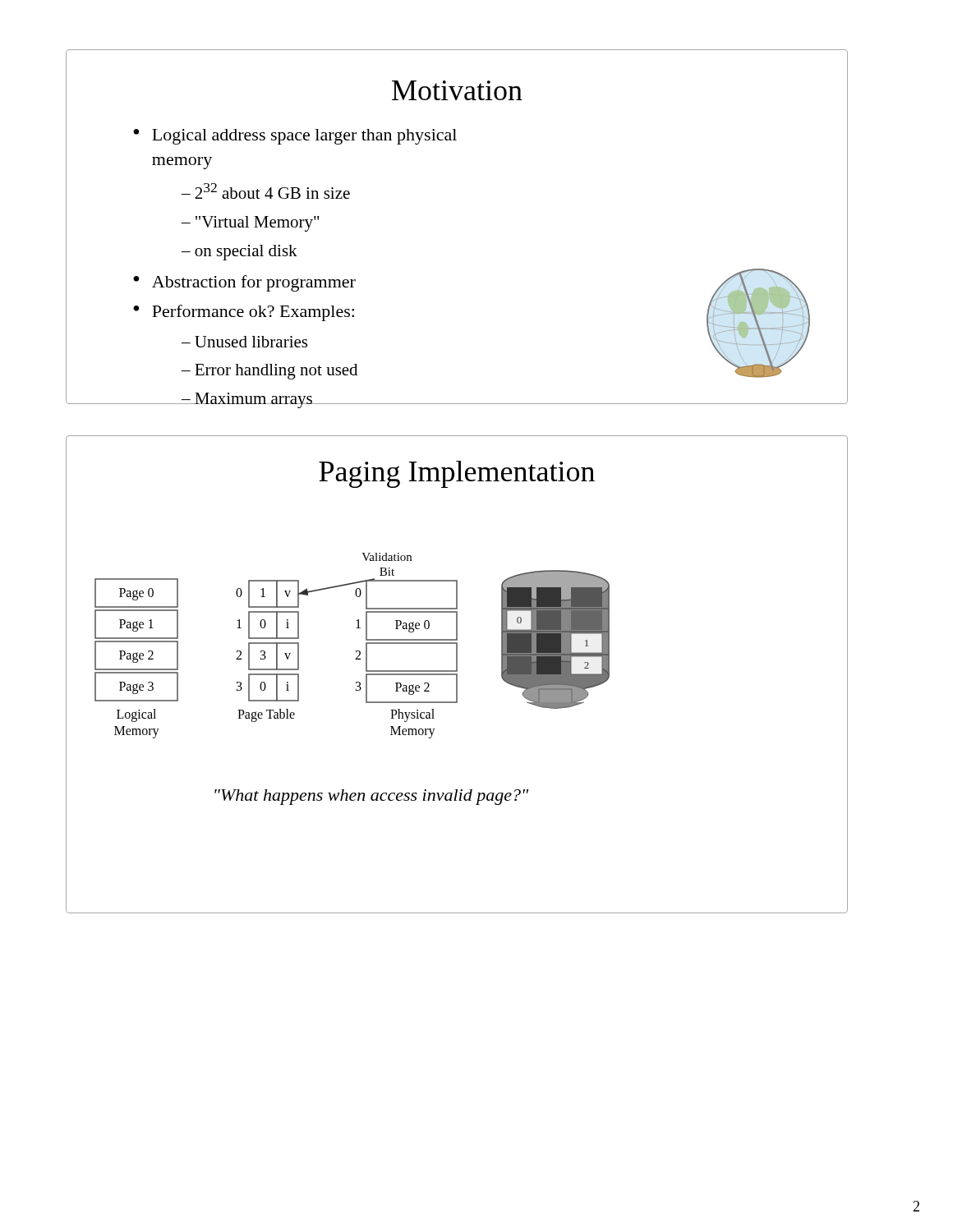Select the title that says "Paging Implementation"

(457, 471)
